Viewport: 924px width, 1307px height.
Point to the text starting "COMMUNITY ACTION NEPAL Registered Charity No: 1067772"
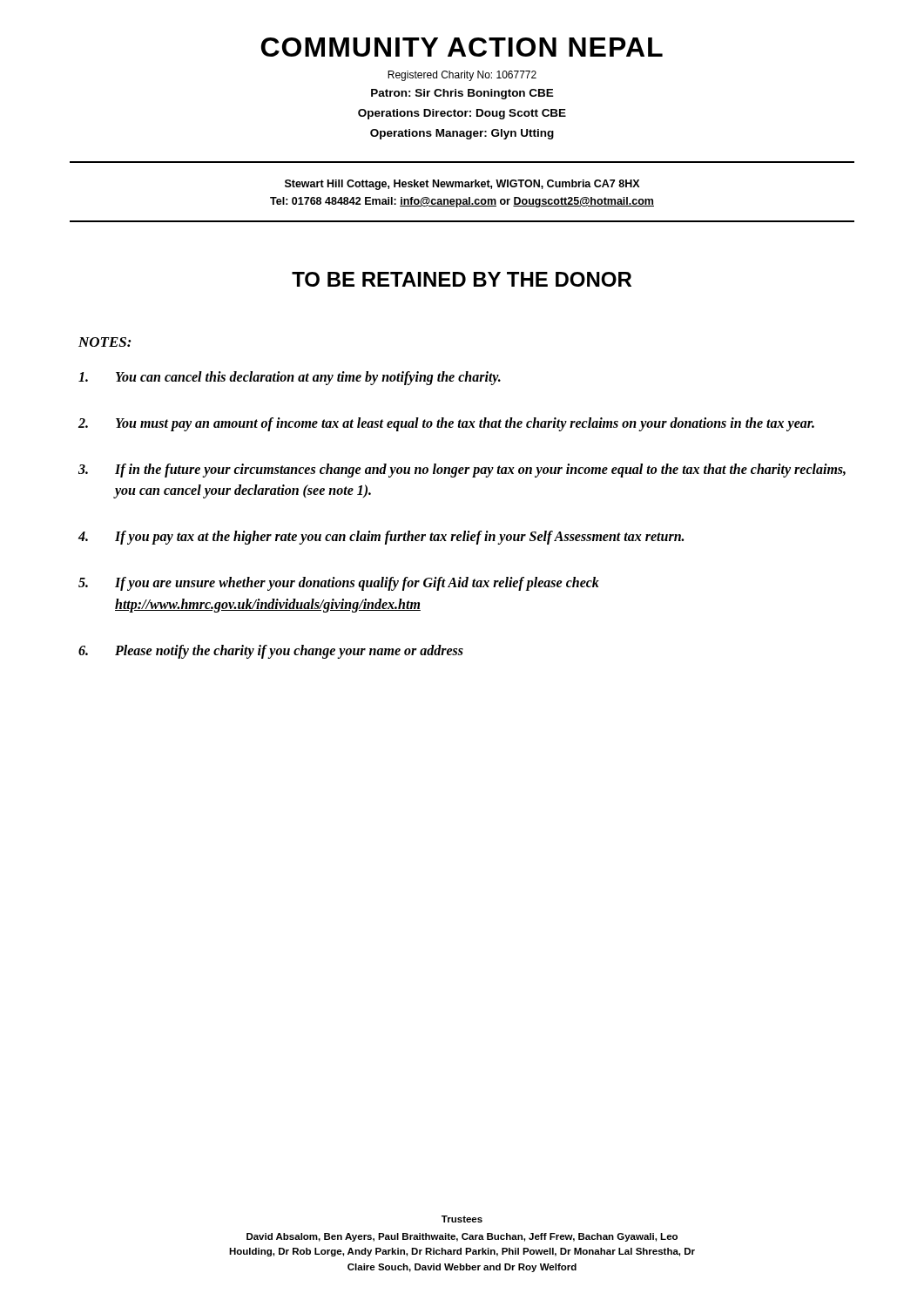click(462, 88)
